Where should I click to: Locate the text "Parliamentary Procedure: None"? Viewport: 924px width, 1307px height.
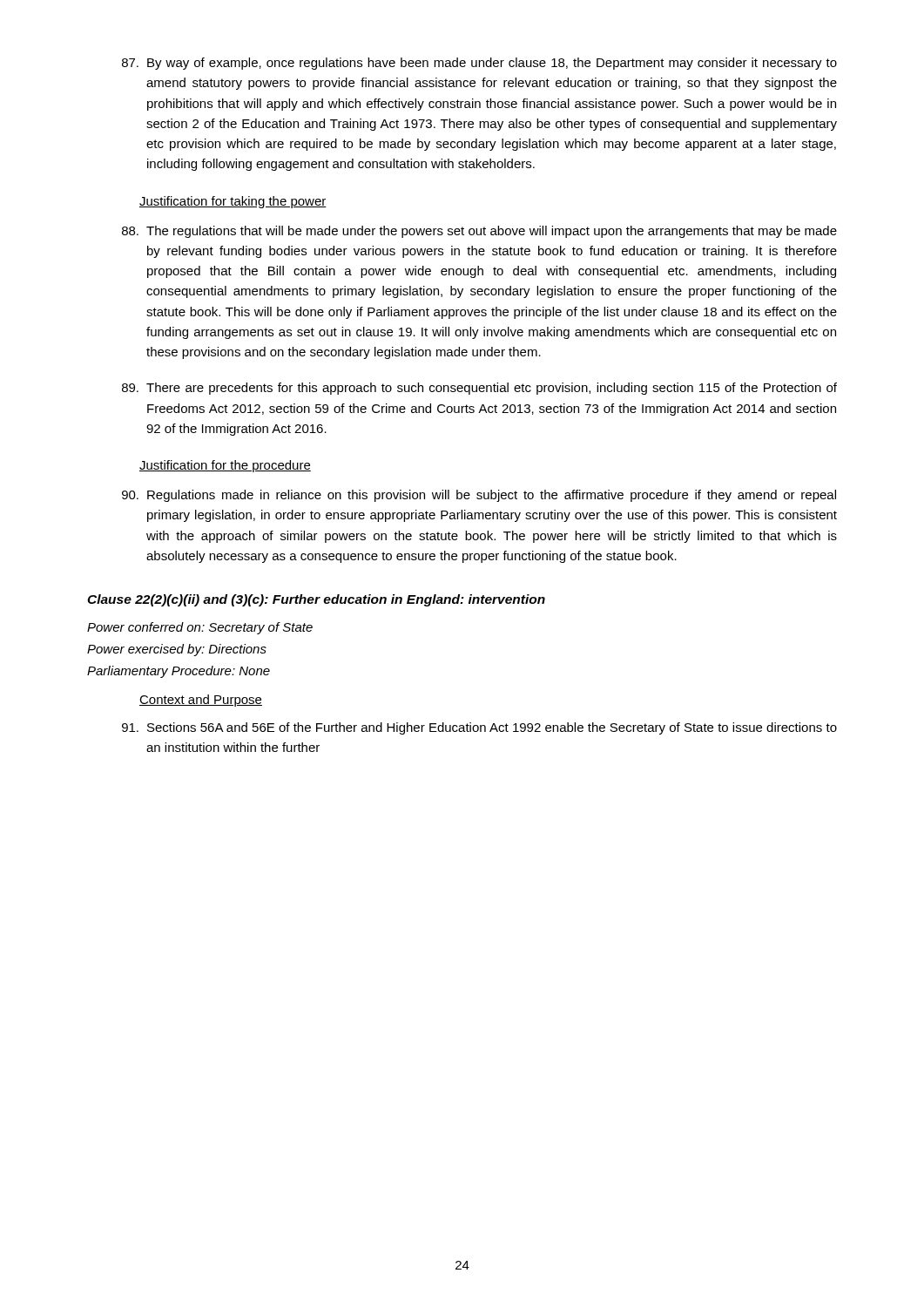pos(179,670)
